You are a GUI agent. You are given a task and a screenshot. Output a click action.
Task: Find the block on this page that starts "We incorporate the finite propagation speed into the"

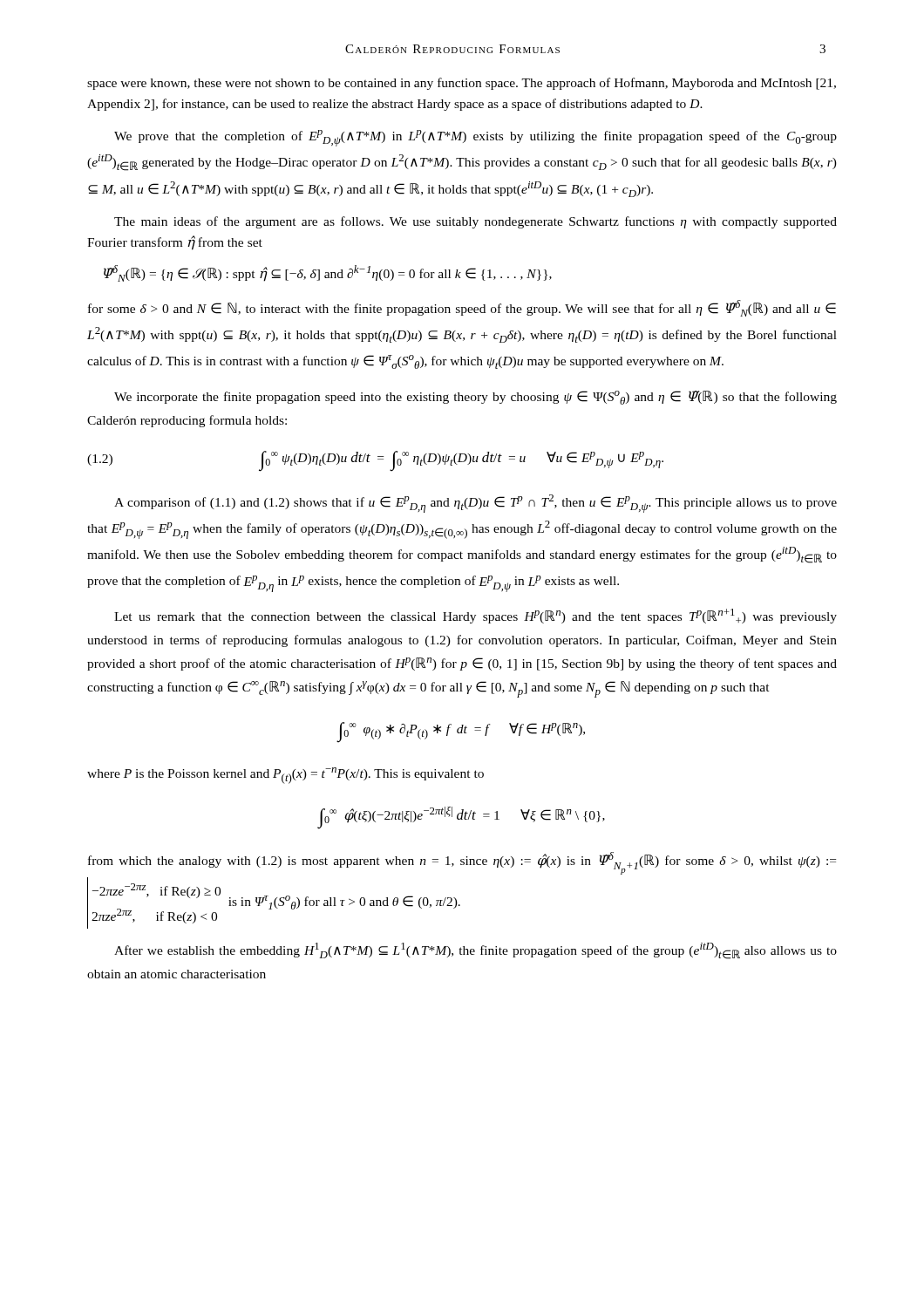462,406
